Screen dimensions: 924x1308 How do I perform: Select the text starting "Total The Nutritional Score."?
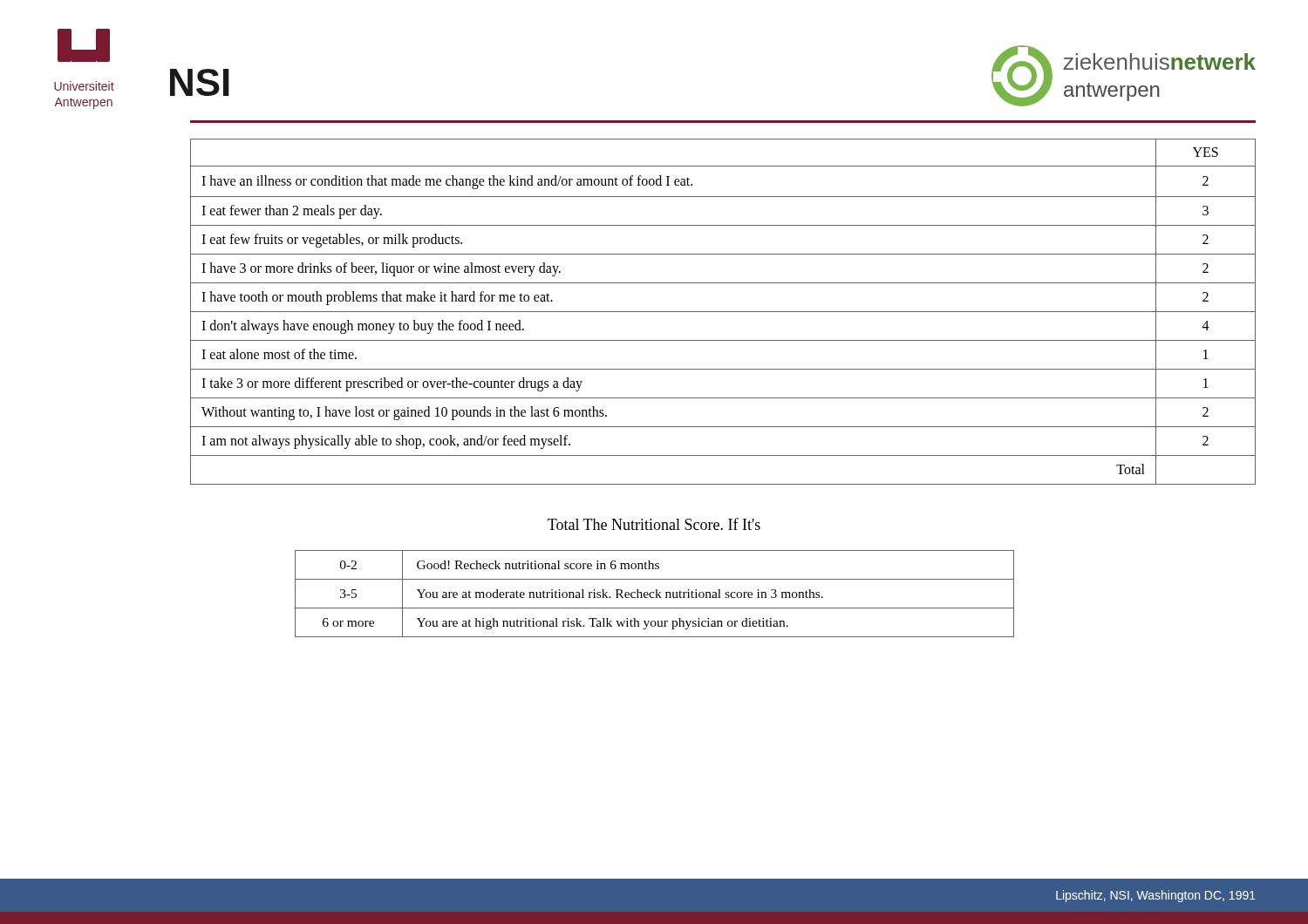[x=654, y=525]
